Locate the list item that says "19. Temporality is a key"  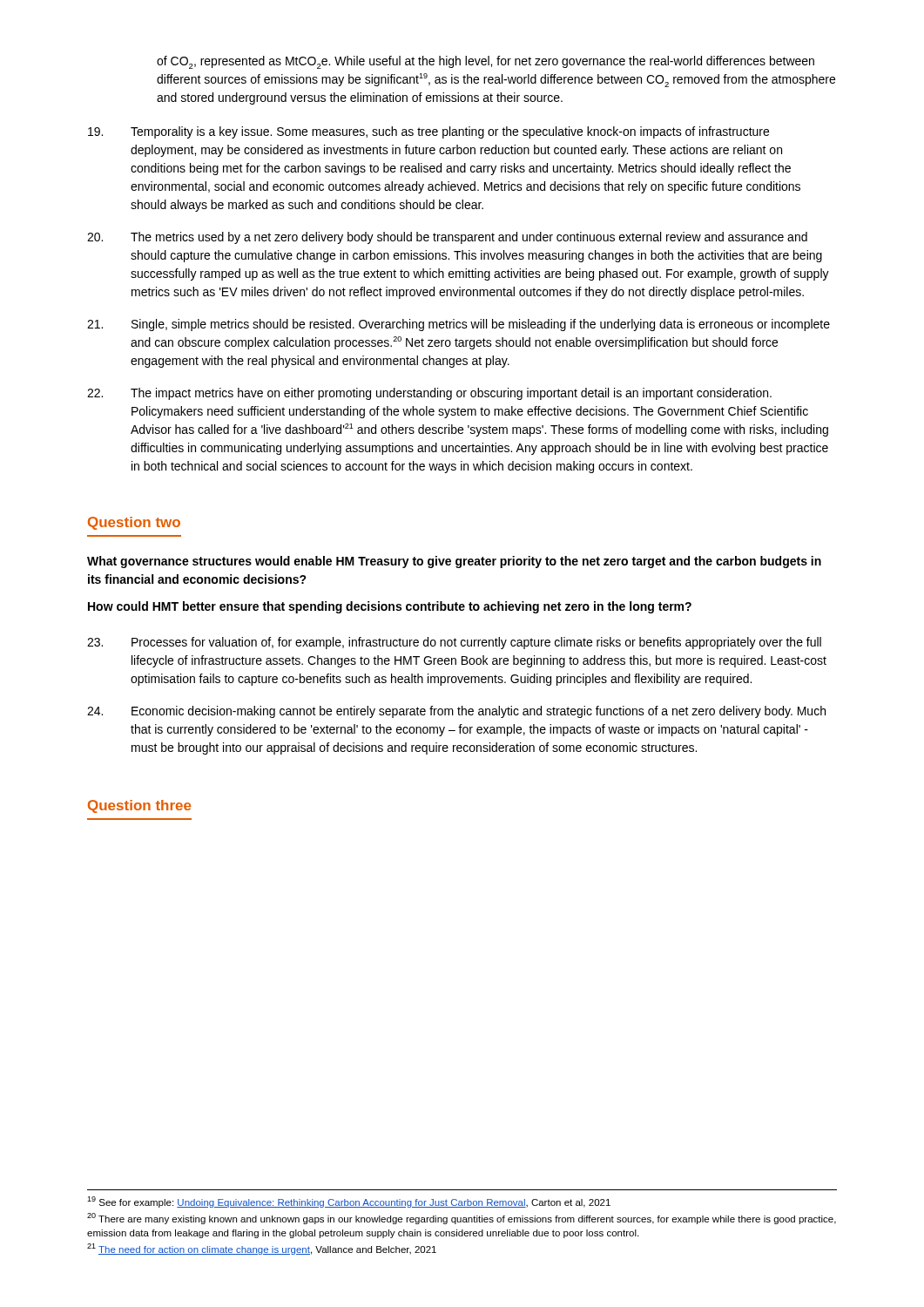pos(462,169)
